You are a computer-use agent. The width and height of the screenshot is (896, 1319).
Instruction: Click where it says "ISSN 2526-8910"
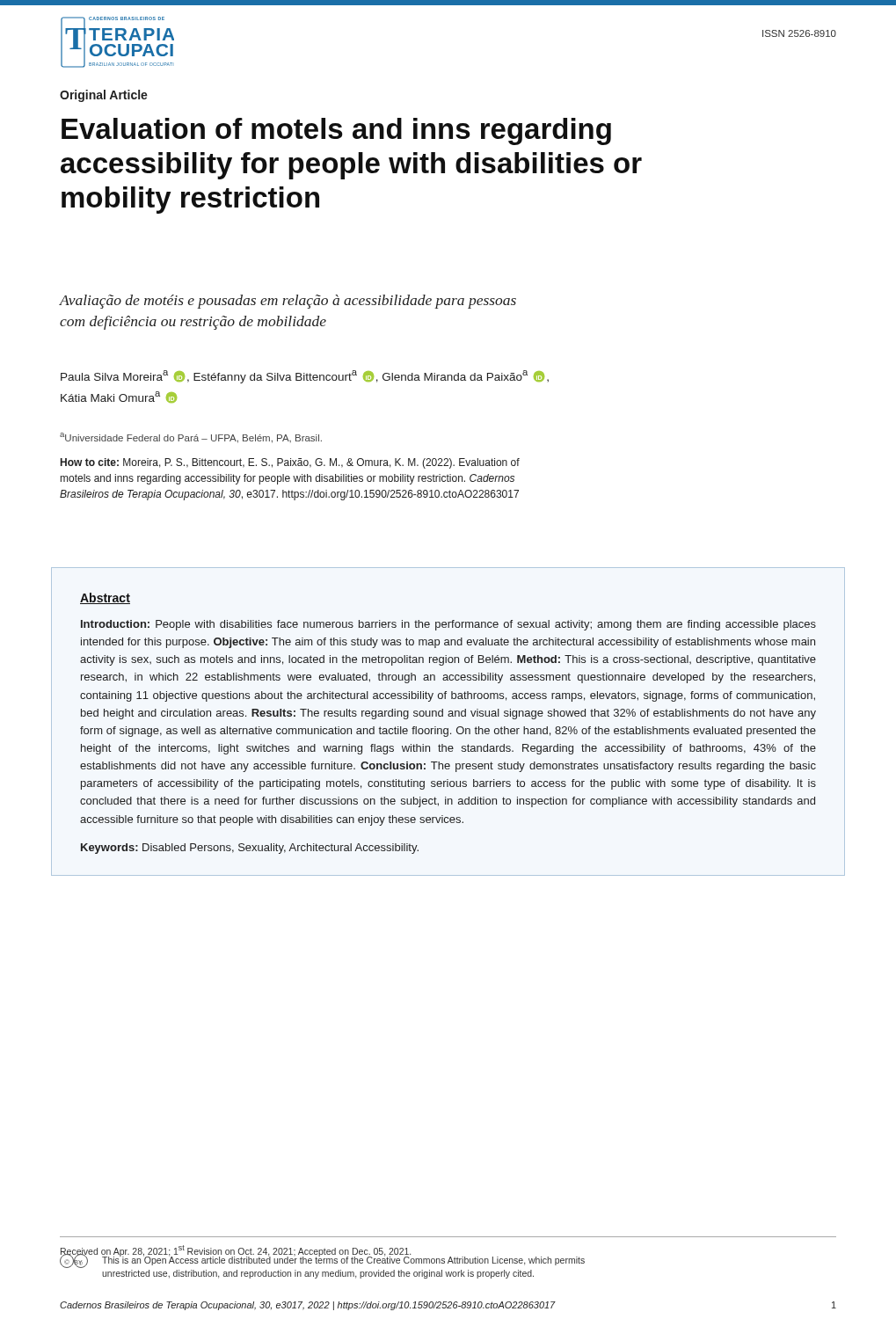coord(799,33)
